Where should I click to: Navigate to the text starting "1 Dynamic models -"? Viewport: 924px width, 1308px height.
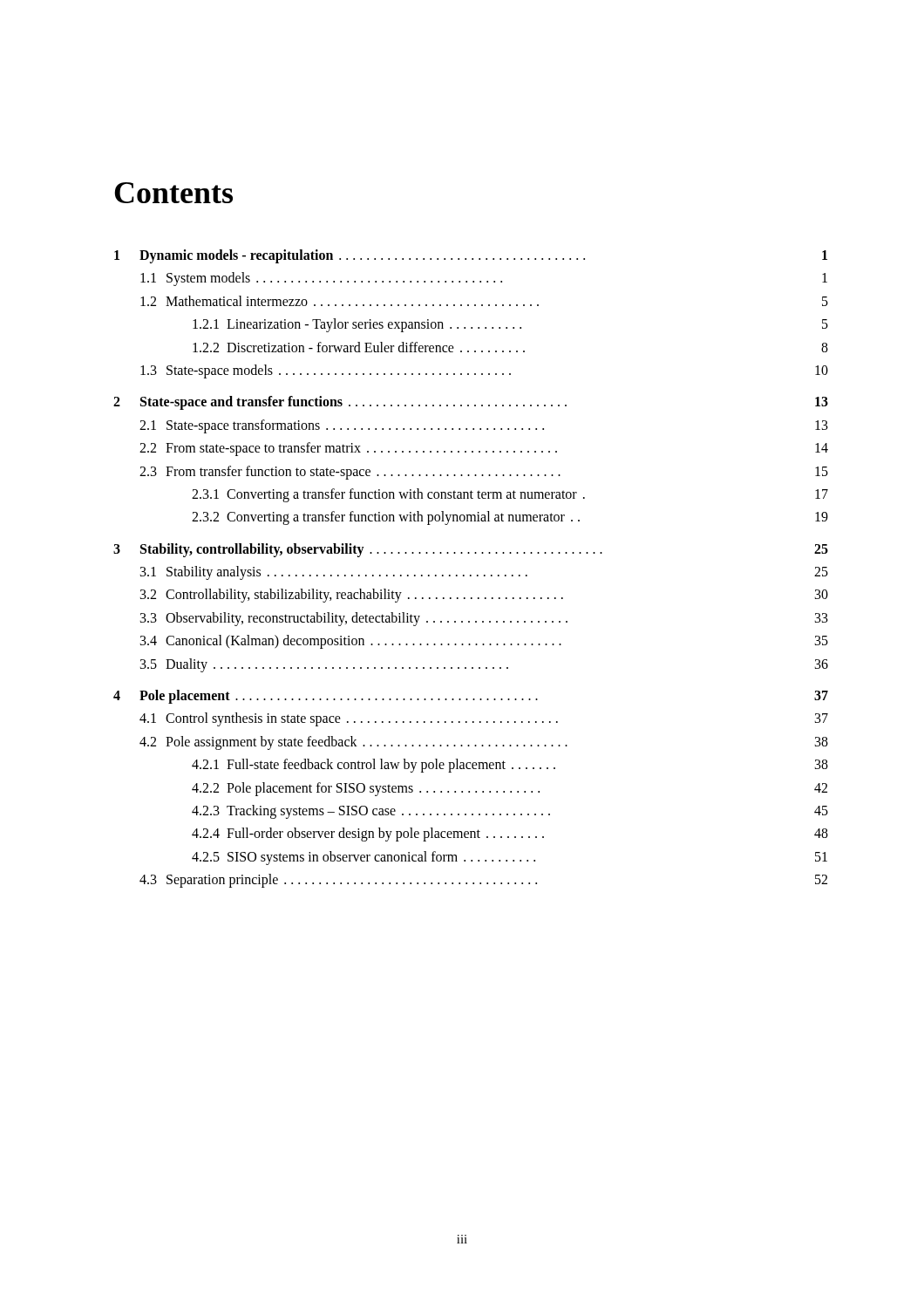coord(471,256)
